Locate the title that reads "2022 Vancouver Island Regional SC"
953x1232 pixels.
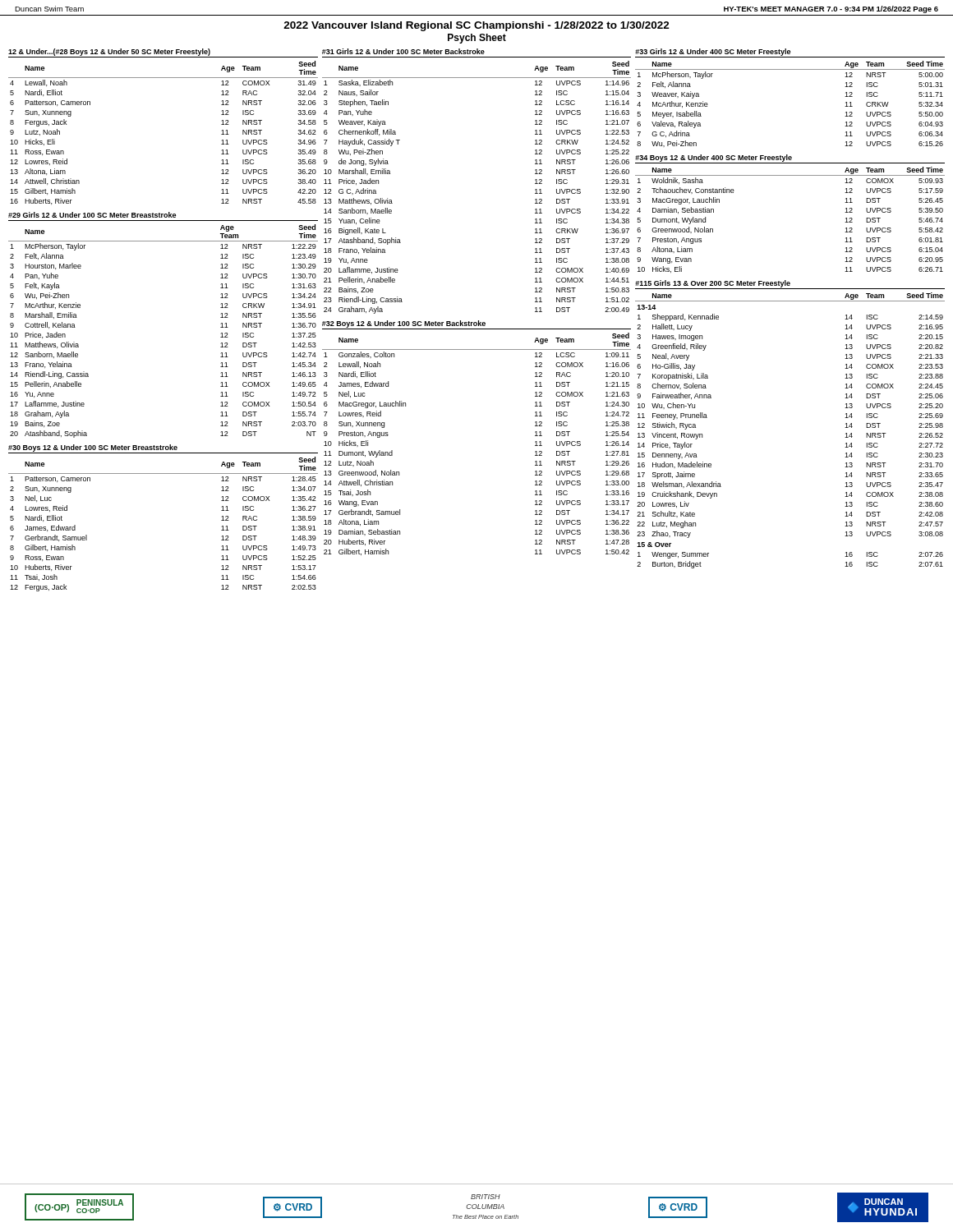click(x=476, y=25)
